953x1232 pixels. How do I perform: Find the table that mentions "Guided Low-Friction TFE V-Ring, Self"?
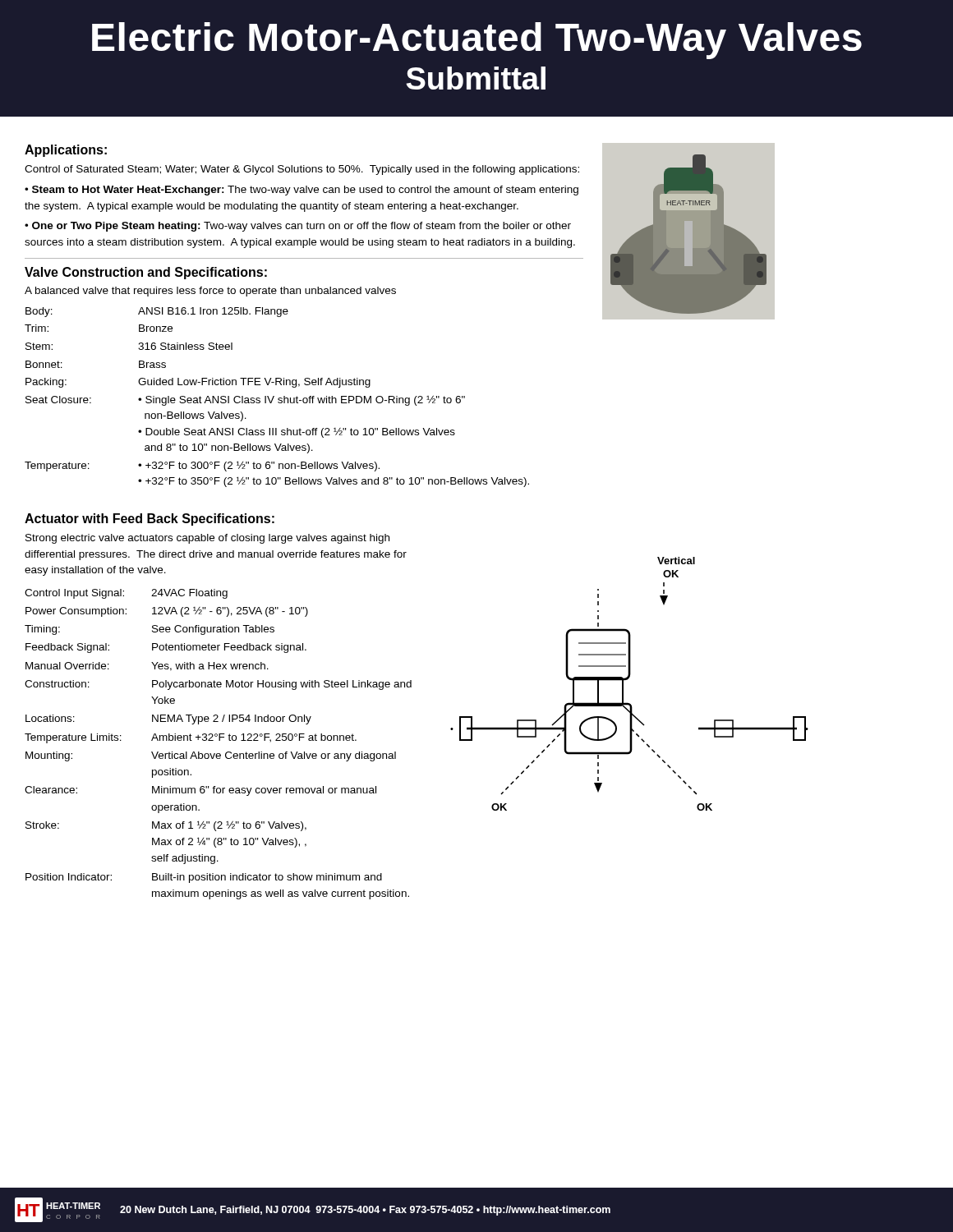pos(304,396)
